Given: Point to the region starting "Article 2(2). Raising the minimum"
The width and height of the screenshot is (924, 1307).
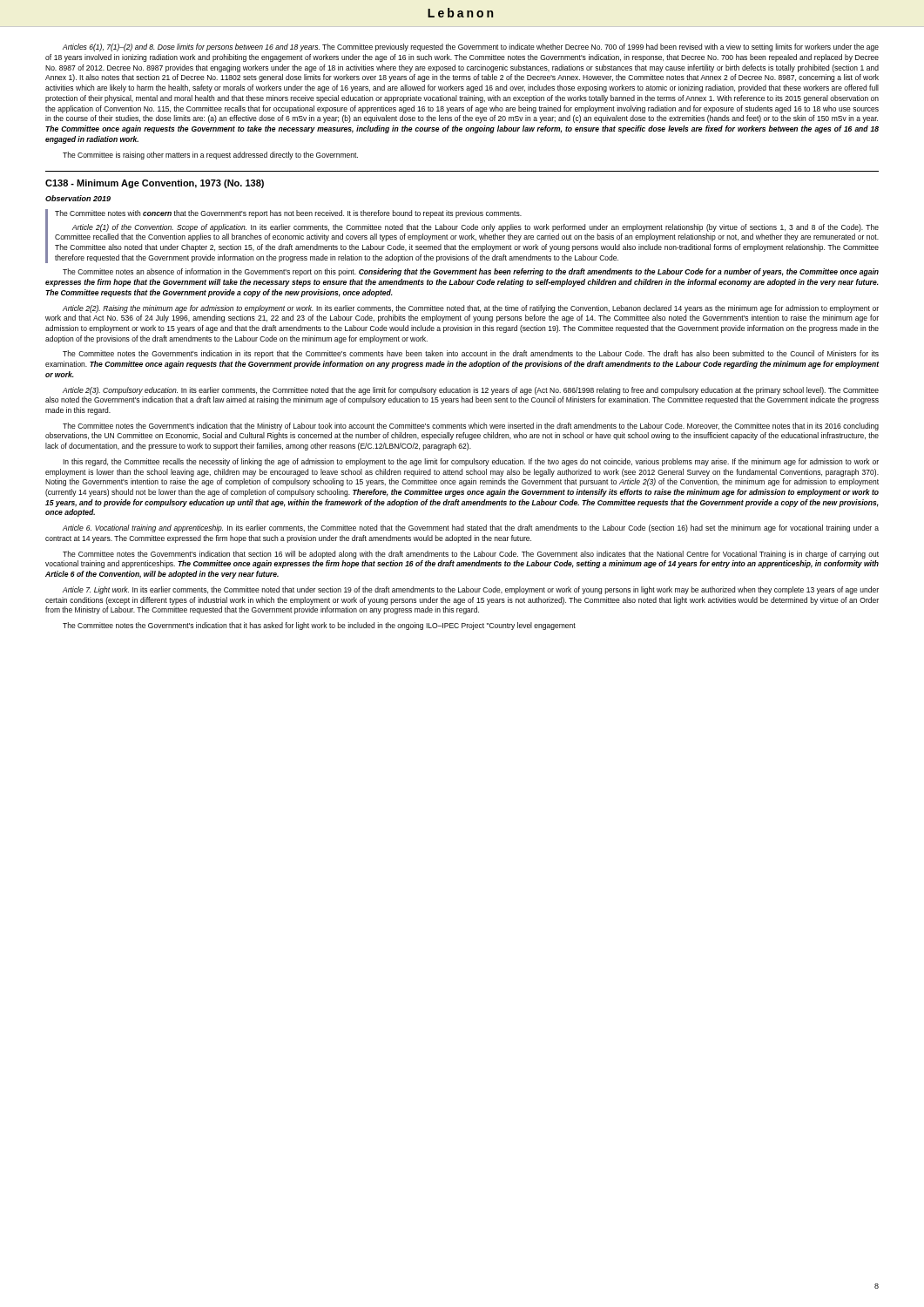Looking at the screenshot, I should [462, 323].
